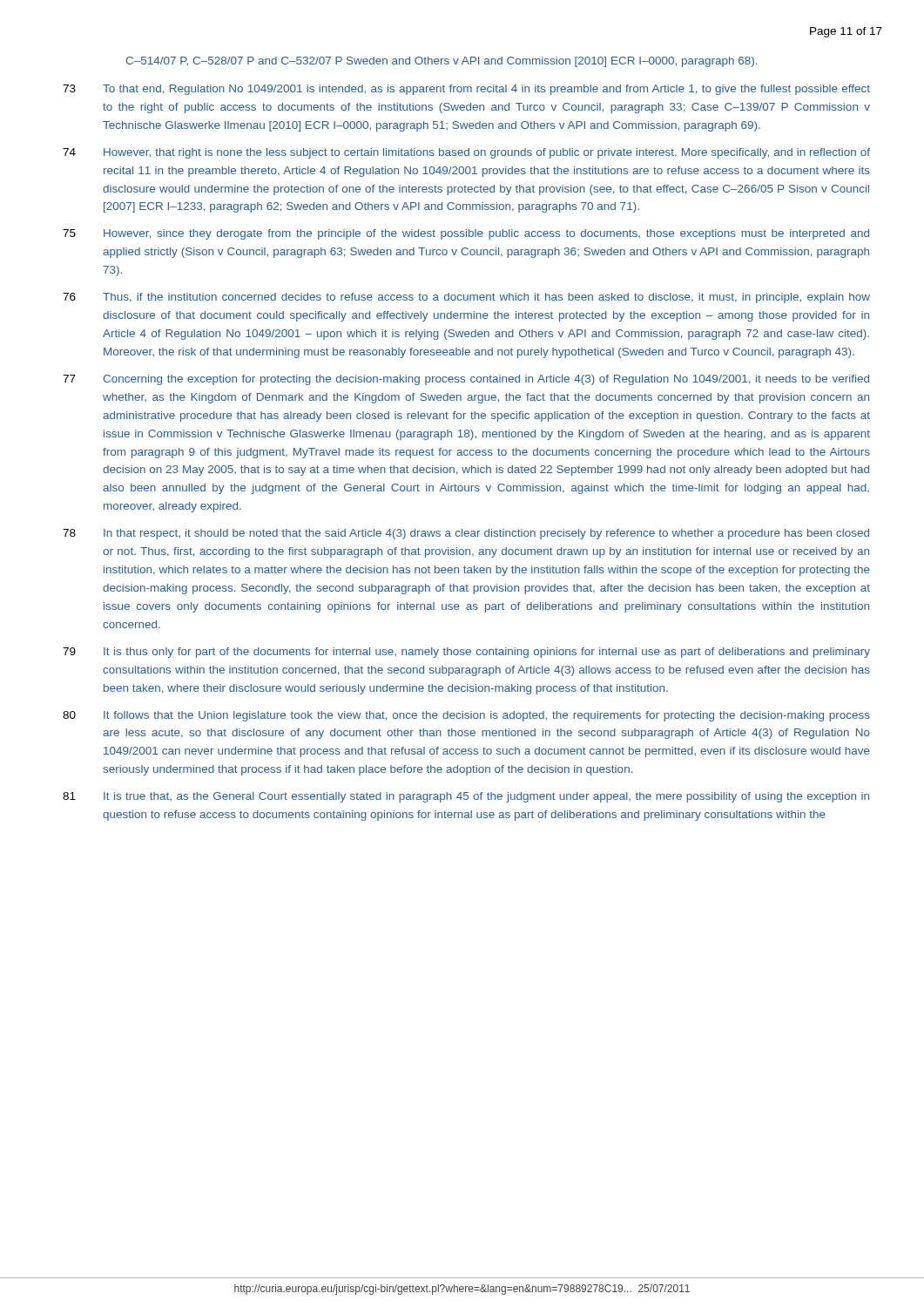The width and height of the screenshot is (924, 1307).
Task: Find the list item that reads "80 It follows that the"
Action: (466, 743)
